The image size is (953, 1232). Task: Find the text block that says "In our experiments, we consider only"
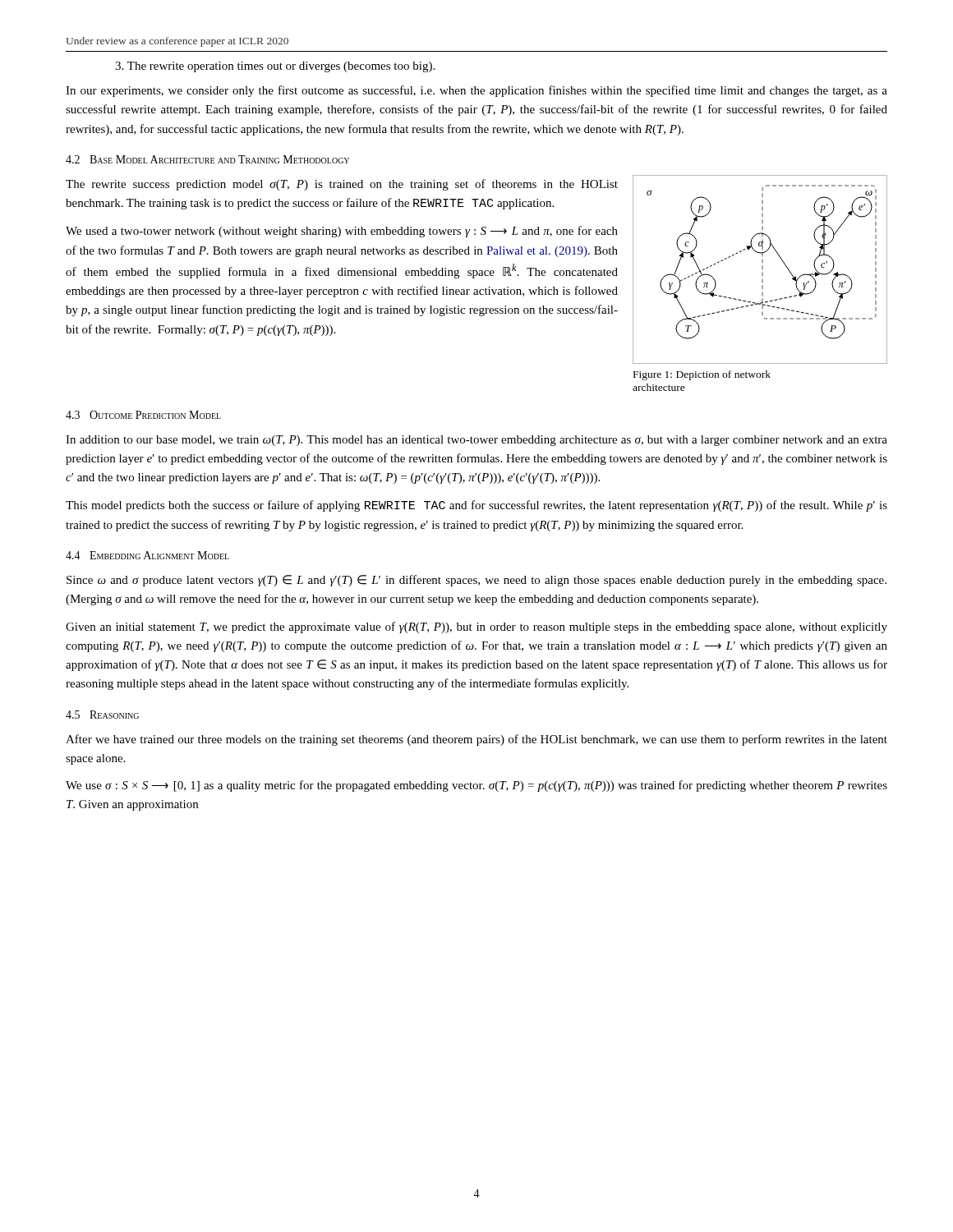[x=476, y=110]
